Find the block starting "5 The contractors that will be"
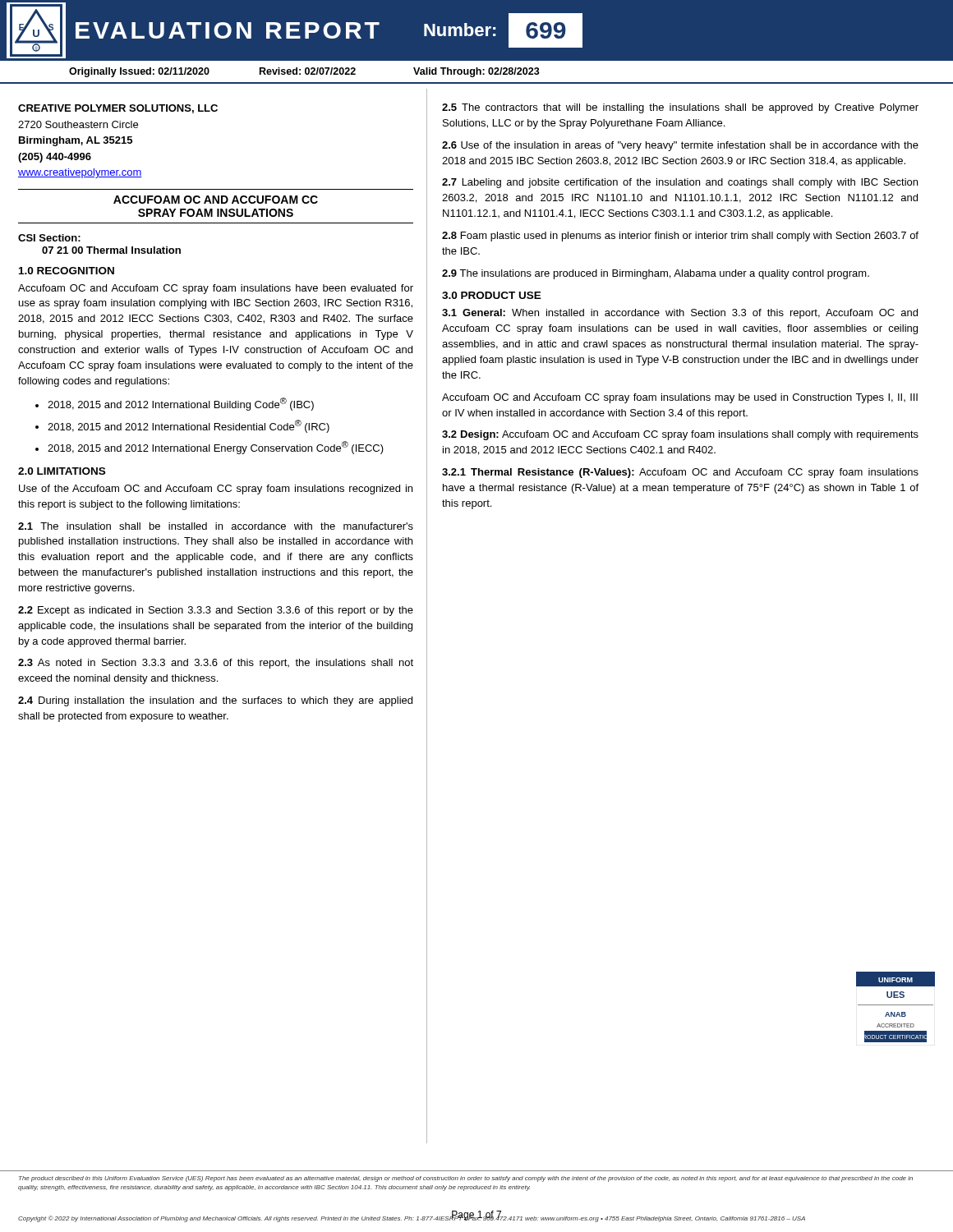This screenshot has width=953, height=1232. pyautogui.click(x=680, y=191)
